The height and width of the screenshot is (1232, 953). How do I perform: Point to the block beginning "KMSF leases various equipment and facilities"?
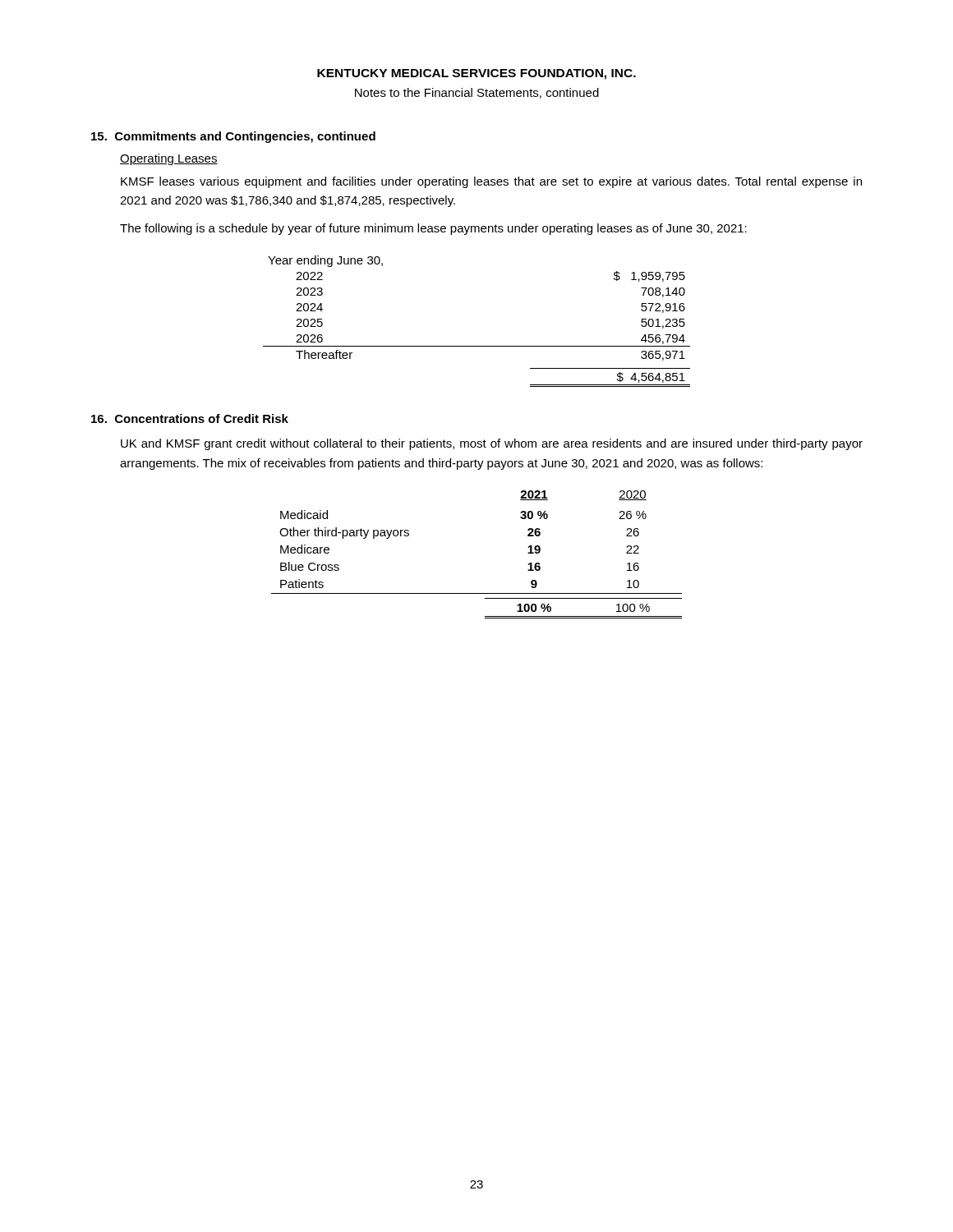point(491,191)
